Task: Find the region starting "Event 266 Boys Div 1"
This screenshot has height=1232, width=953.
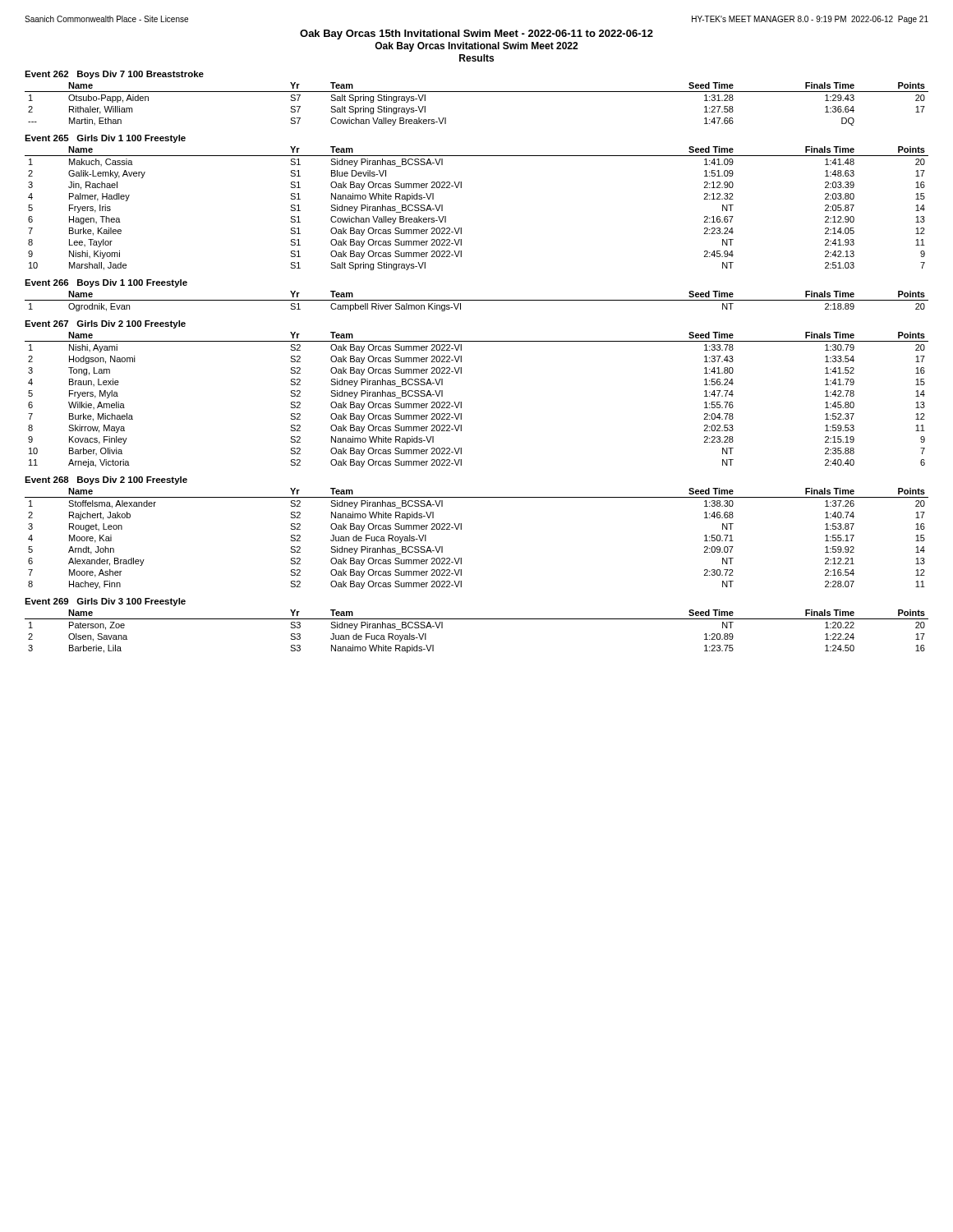Action: (106, 282)
